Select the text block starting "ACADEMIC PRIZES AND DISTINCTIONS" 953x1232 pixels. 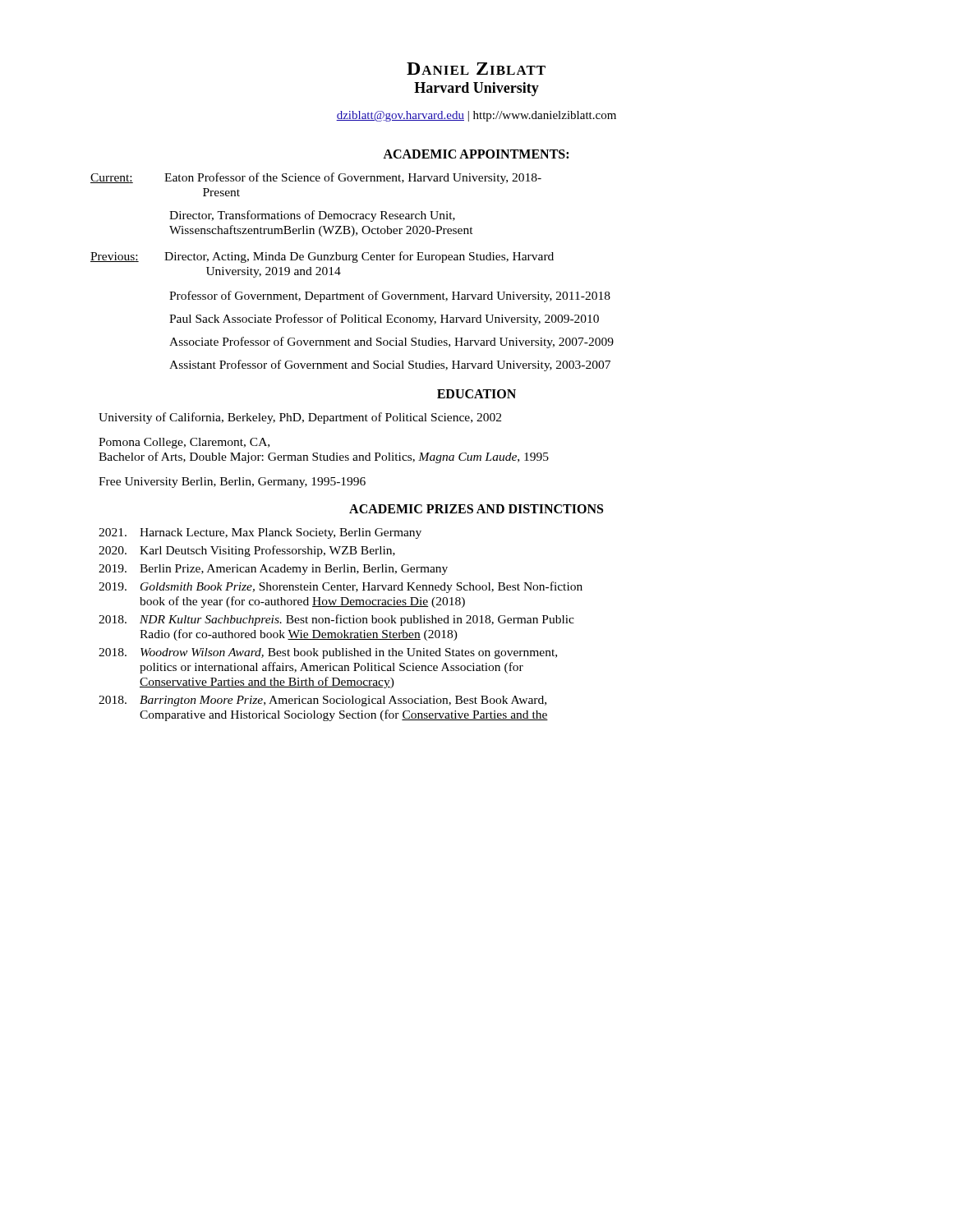(476, 509)
